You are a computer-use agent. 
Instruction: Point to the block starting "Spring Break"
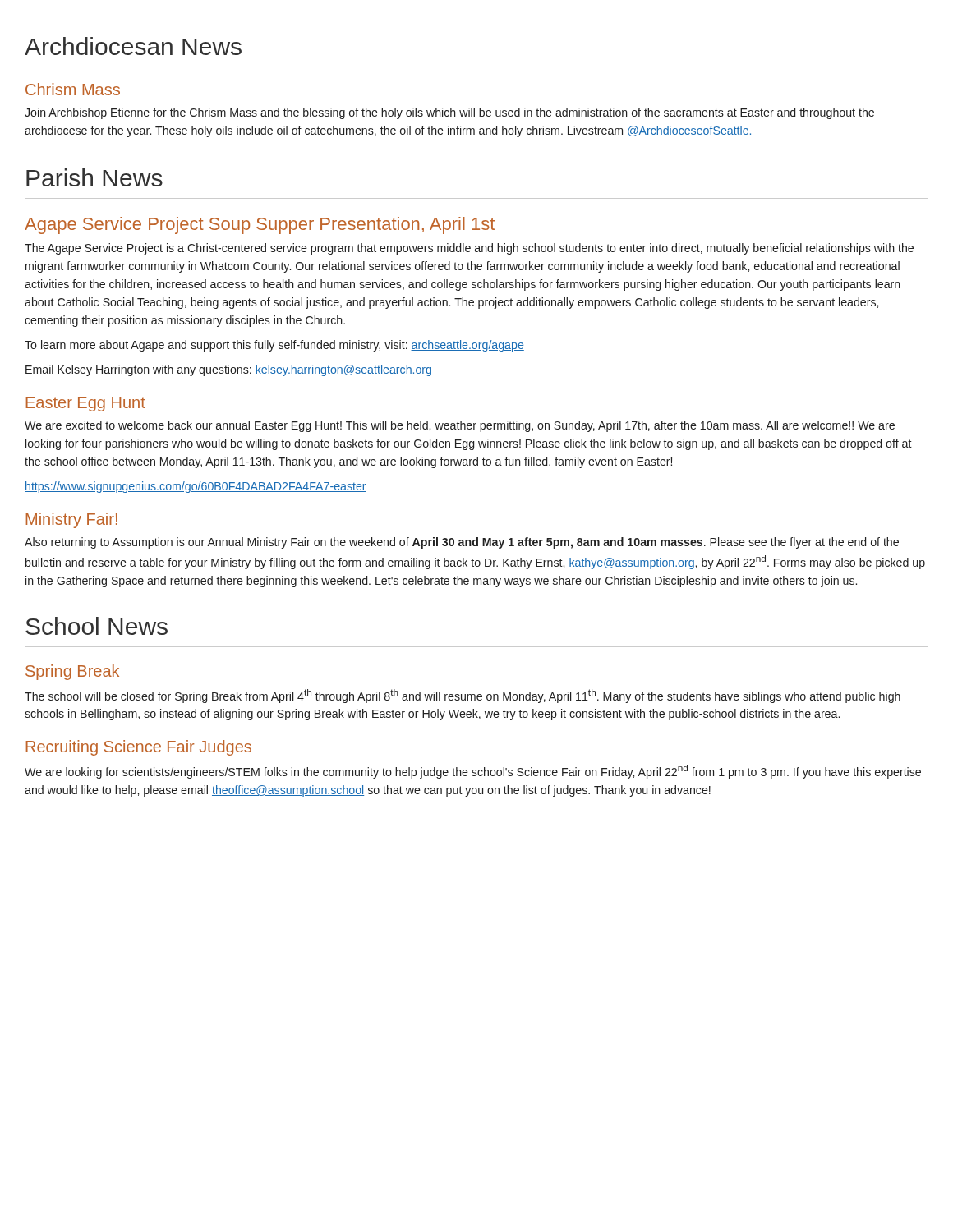click(72, 671)
